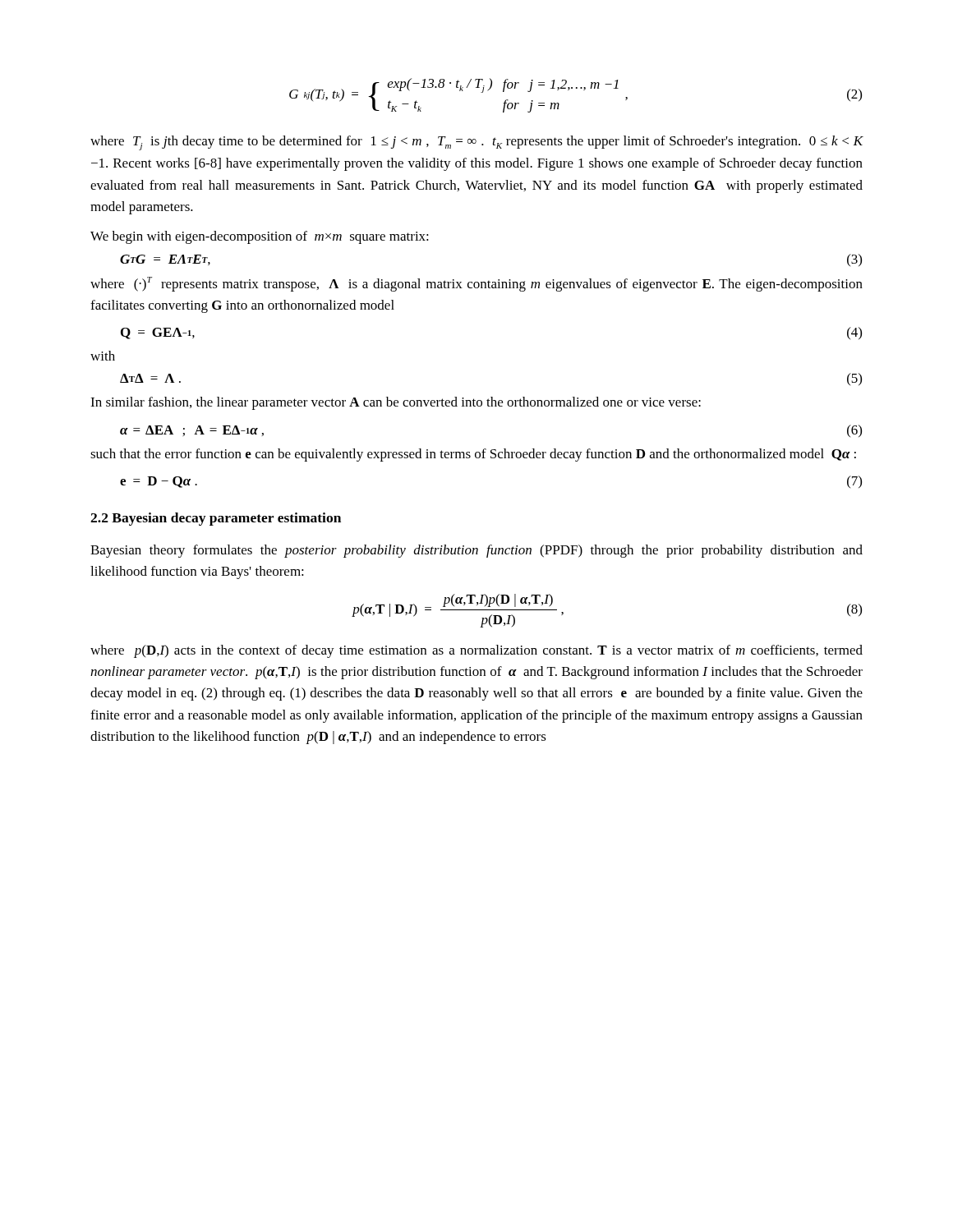Find the formula containing "e = D − Qα"
Image resolution: width=953 pixels, height=1232 pixels.
tap(151, 482)
